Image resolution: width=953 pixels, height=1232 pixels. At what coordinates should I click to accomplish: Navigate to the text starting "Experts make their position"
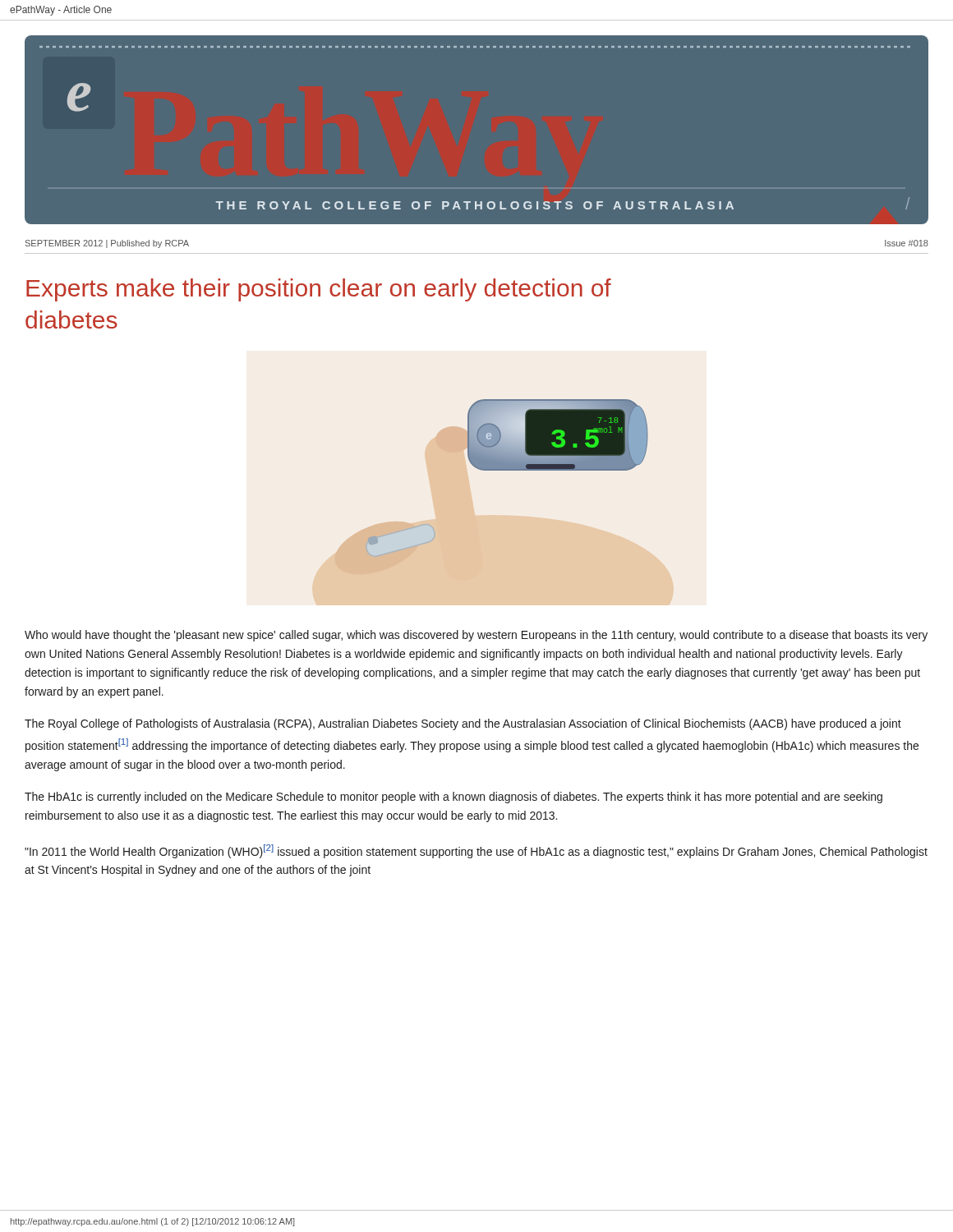(318, 304)
